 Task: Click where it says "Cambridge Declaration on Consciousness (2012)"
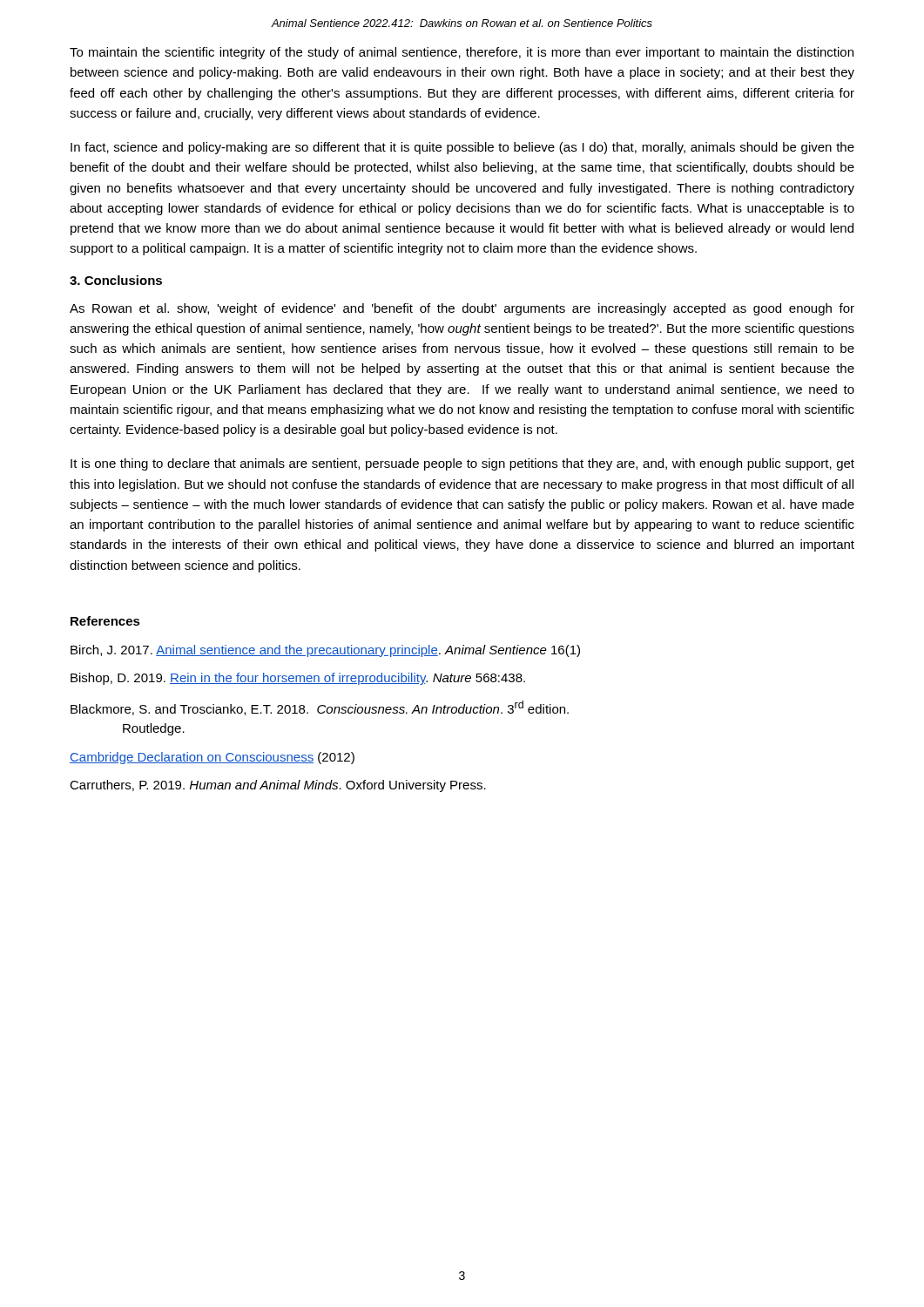click(x=212, y=757)
